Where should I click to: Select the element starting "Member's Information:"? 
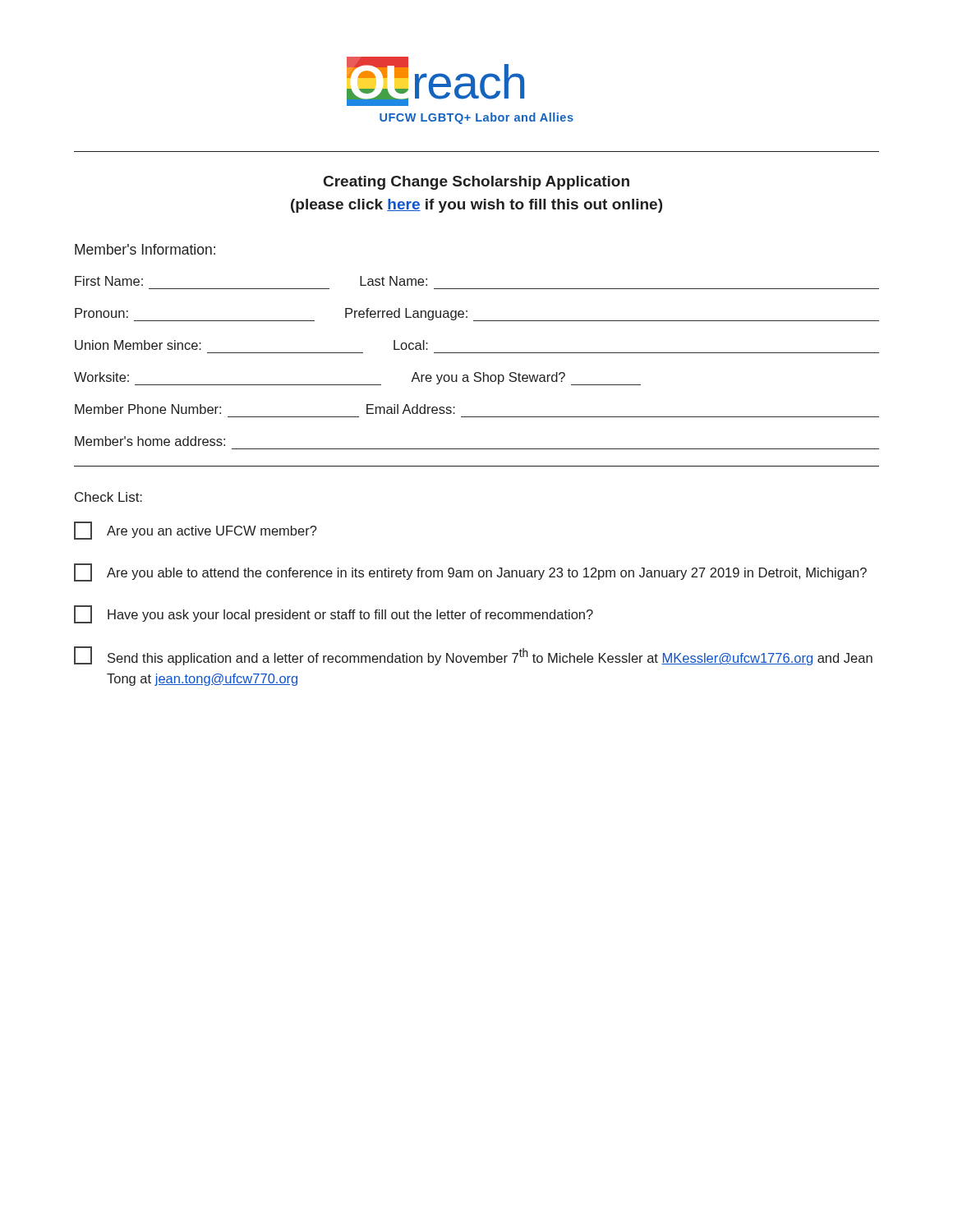click(145, 250)
